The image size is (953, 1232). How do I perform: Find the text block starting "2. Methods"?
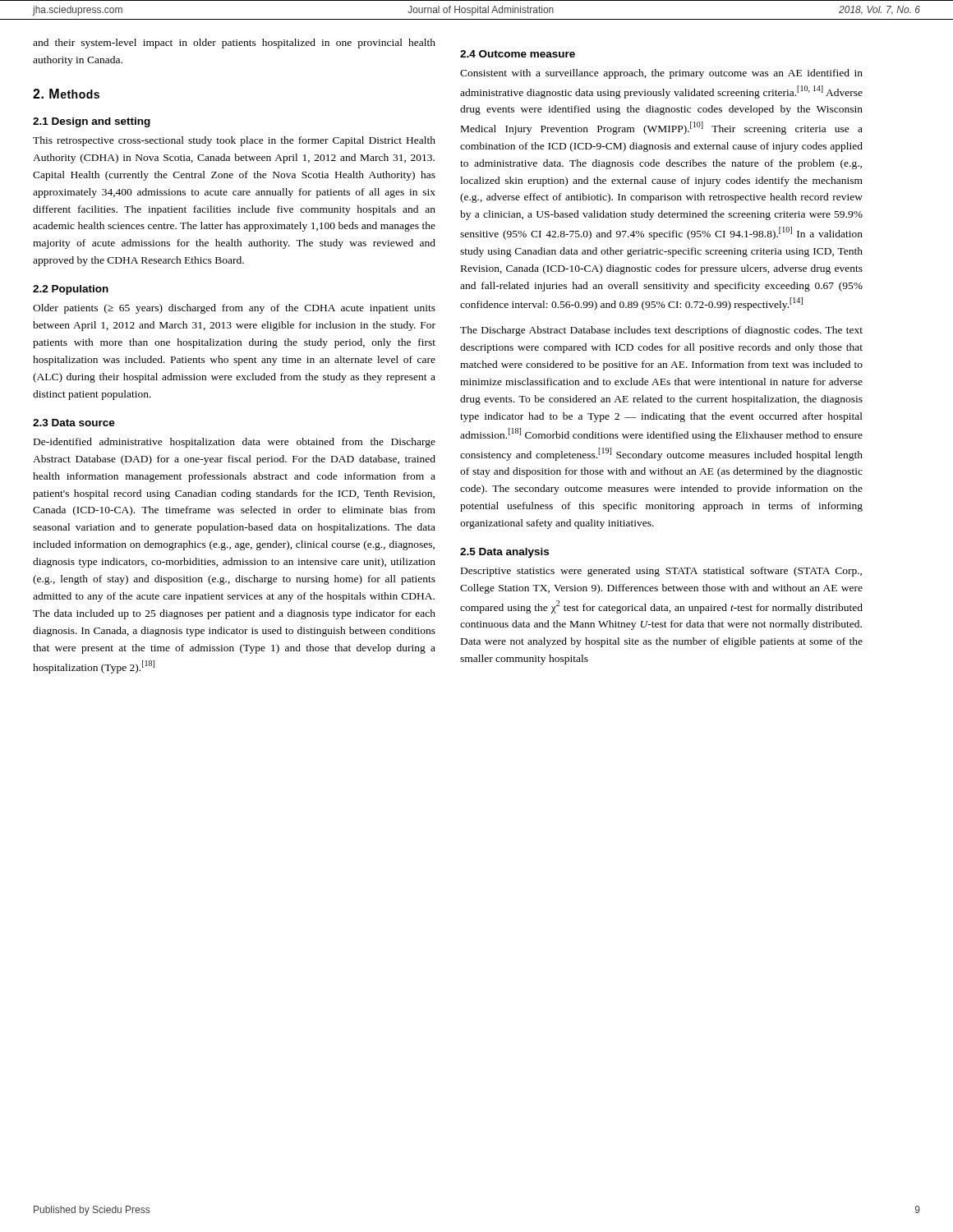[67, 94]
